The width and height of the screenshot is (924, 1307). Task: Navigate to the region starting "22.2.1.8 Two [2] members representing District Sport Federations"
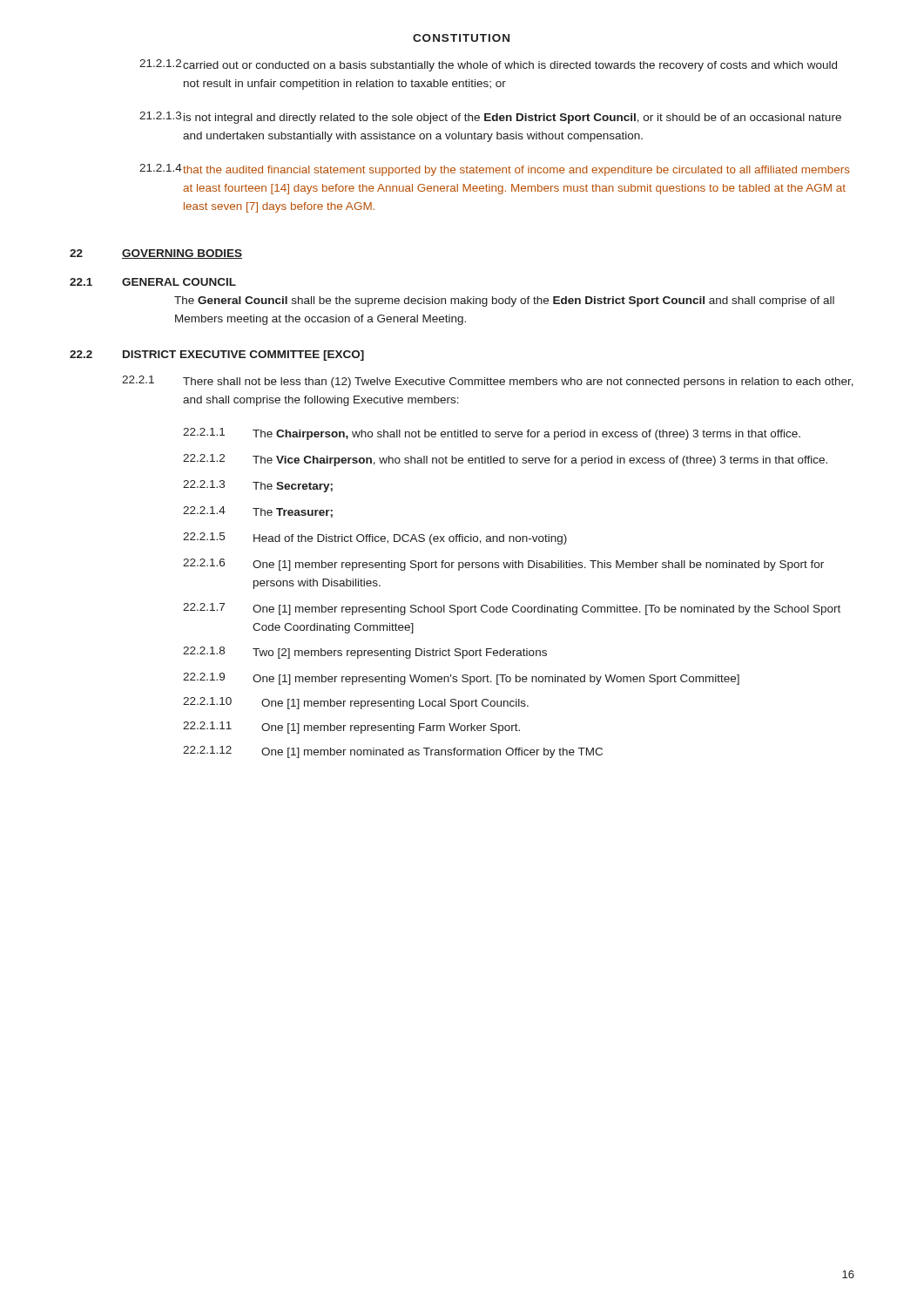tap(519, 653)
